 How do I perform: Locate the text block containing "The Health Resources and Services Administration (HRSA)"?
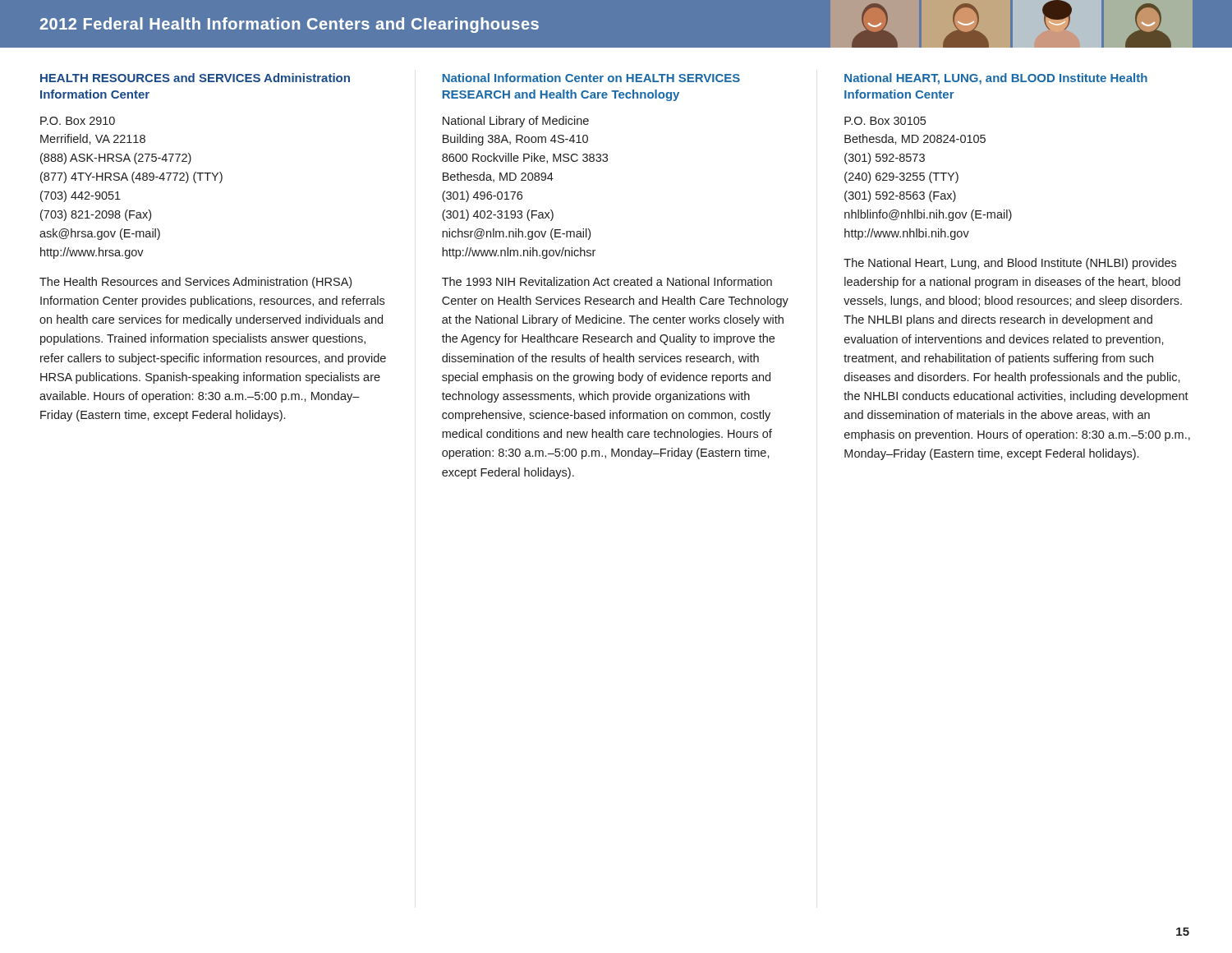pyautogui.click(x=213, y=348)
